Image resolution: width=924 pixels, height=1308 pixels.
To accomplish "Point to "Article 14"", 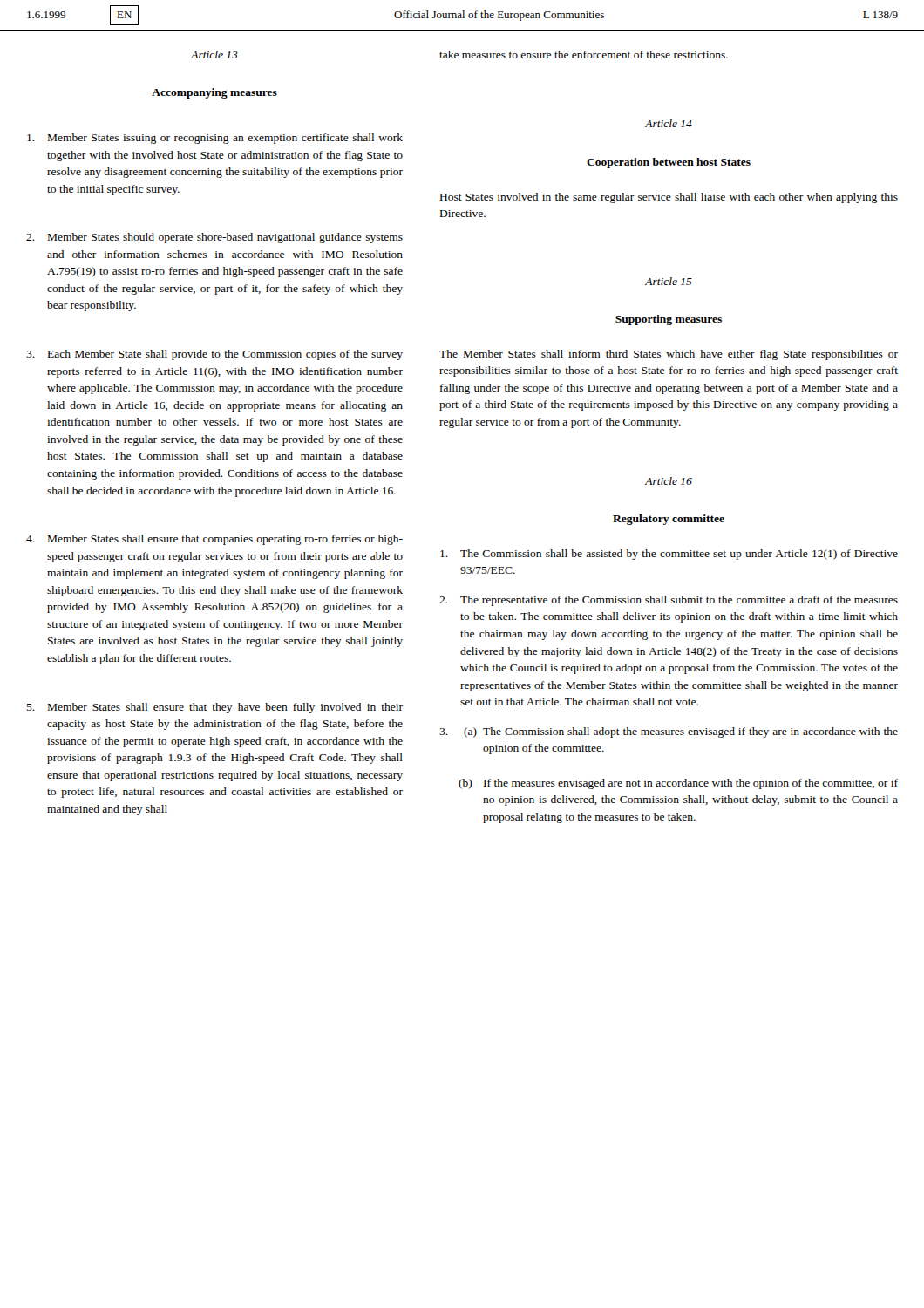I will (669, 124).
